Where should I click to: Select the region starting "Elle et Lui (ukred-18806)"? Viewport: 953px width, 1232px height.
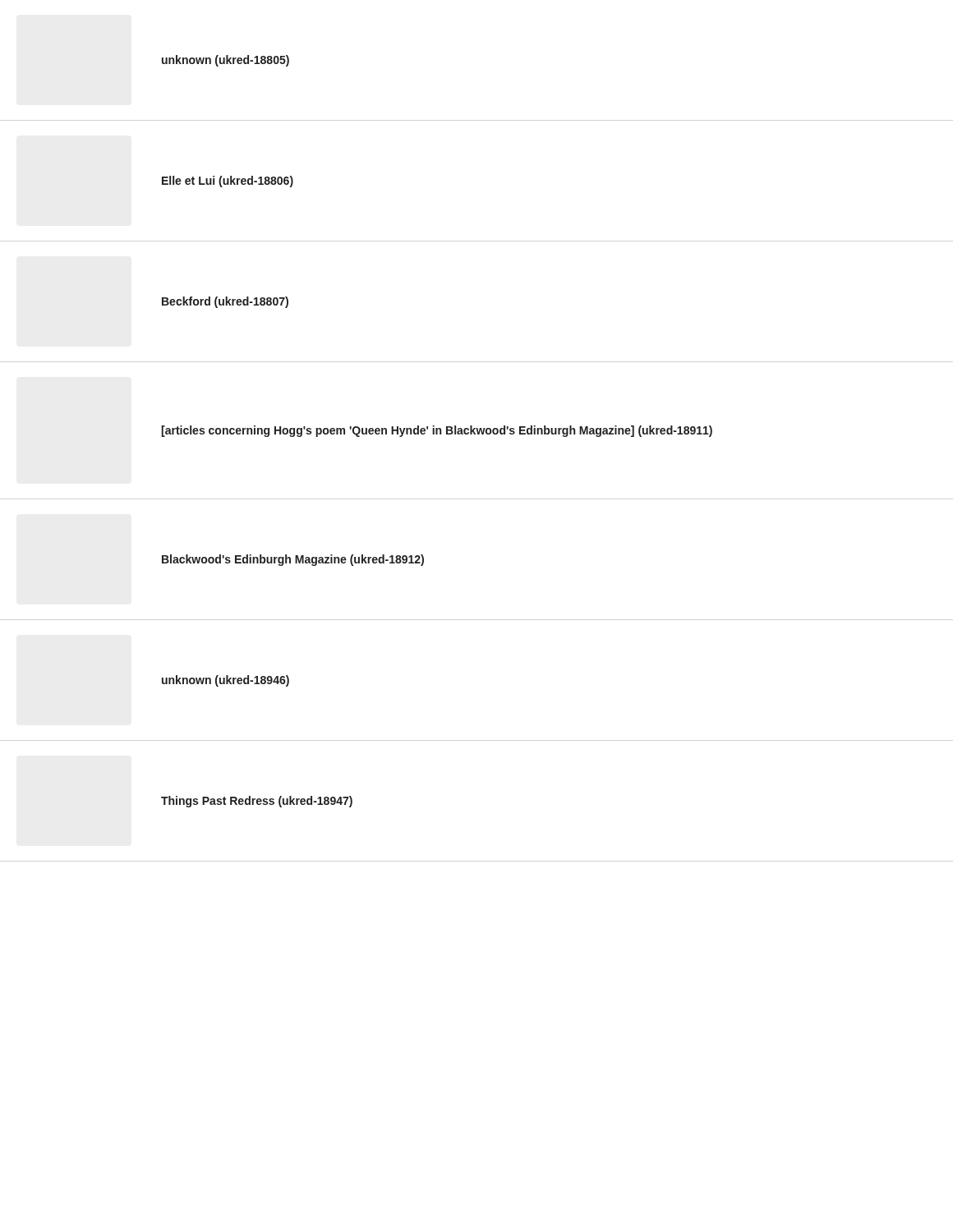(x=228, y=182)
